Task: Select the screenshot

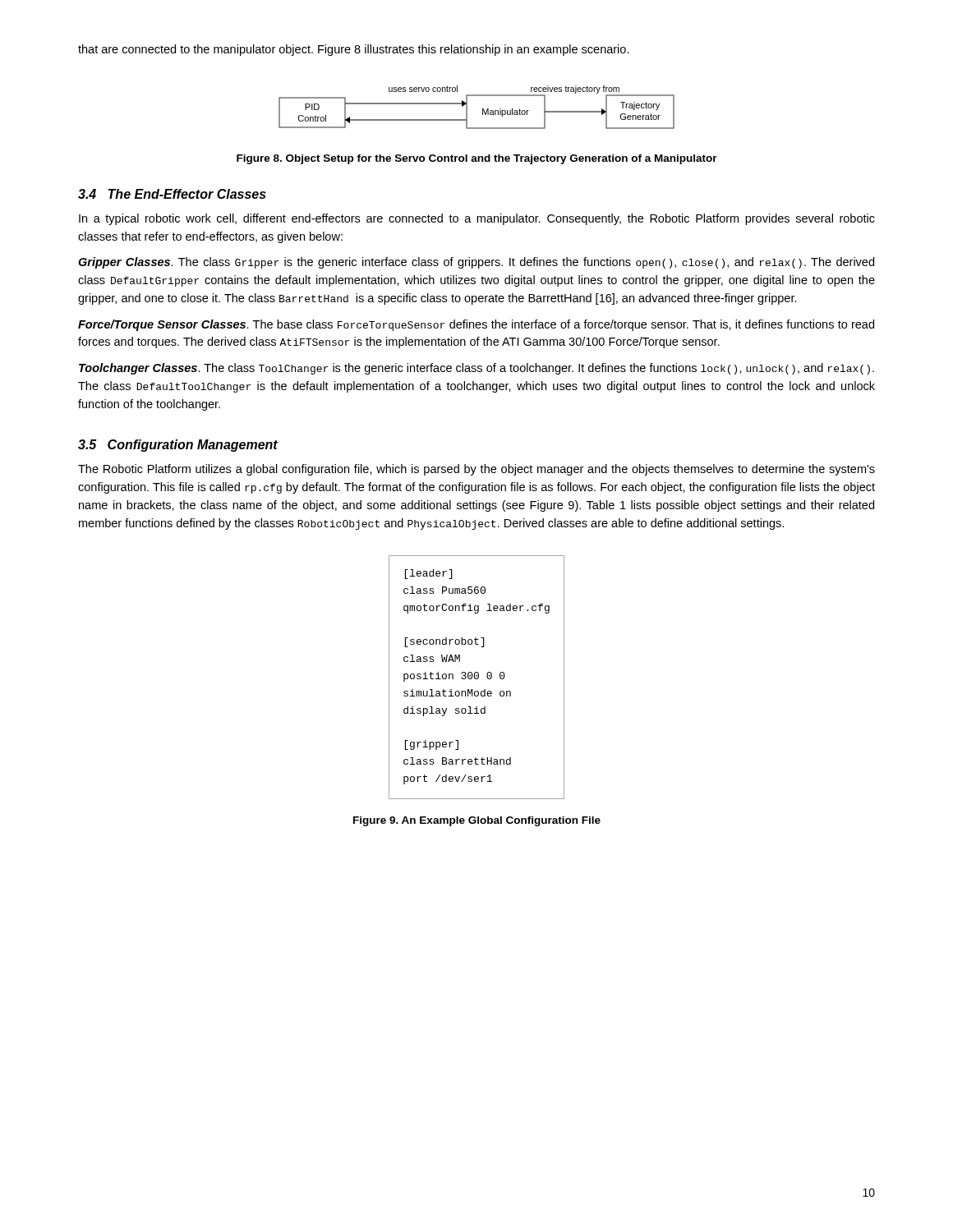Action: point(476,677)
